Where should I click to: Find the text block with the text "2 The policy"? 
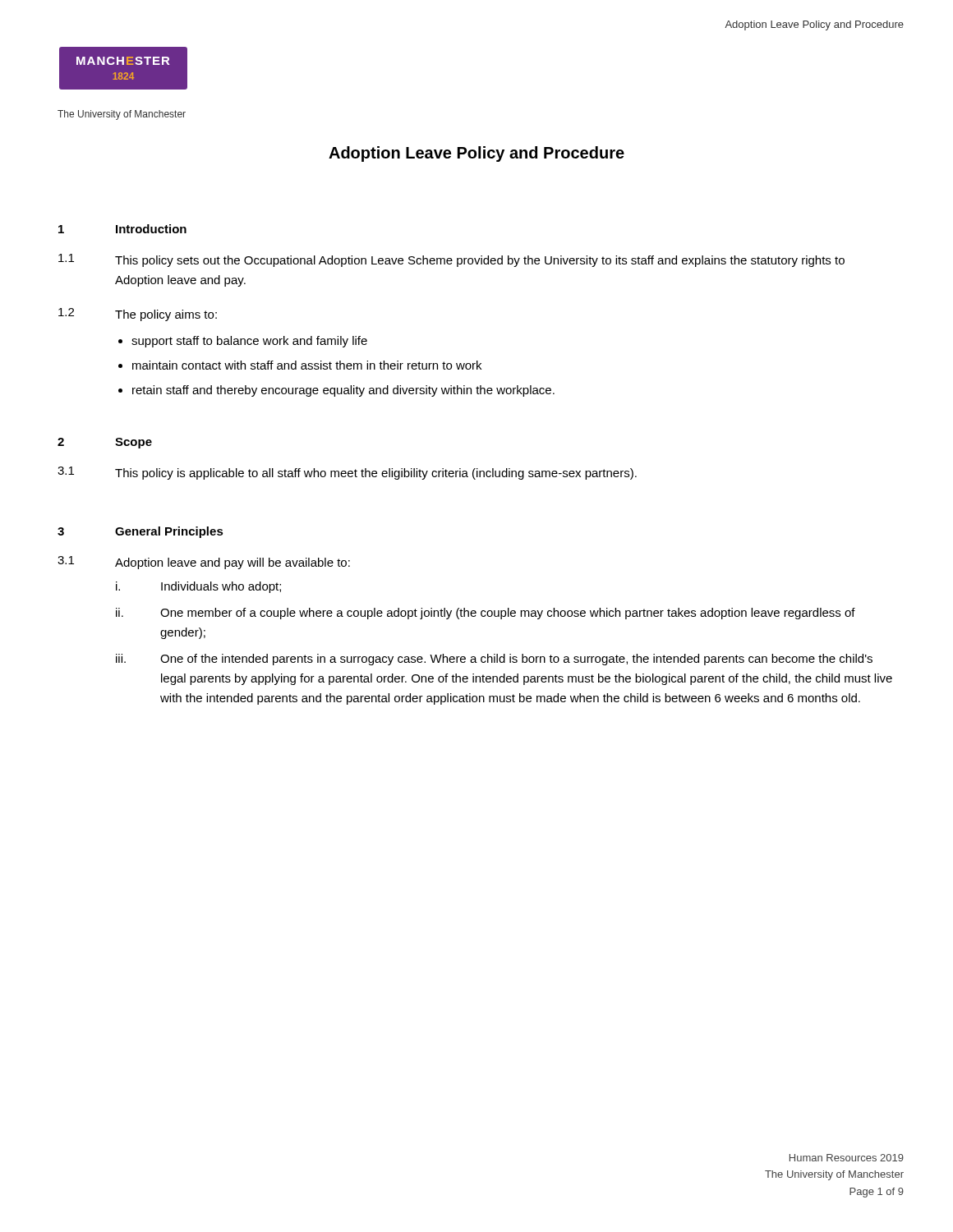coord(476,356)
